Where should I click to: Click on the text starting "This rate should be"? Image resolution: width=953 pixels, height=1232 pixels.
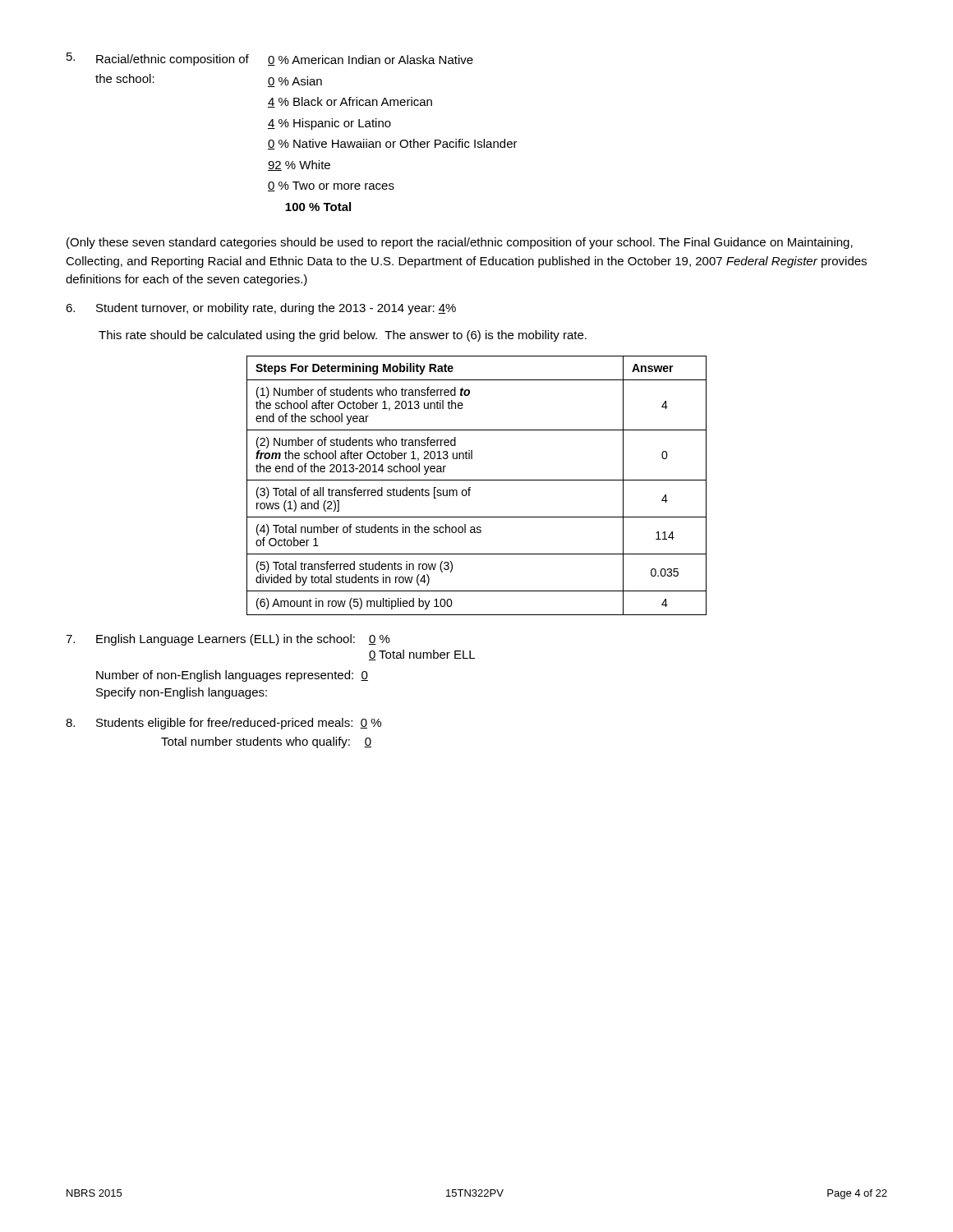coord(343,334)
